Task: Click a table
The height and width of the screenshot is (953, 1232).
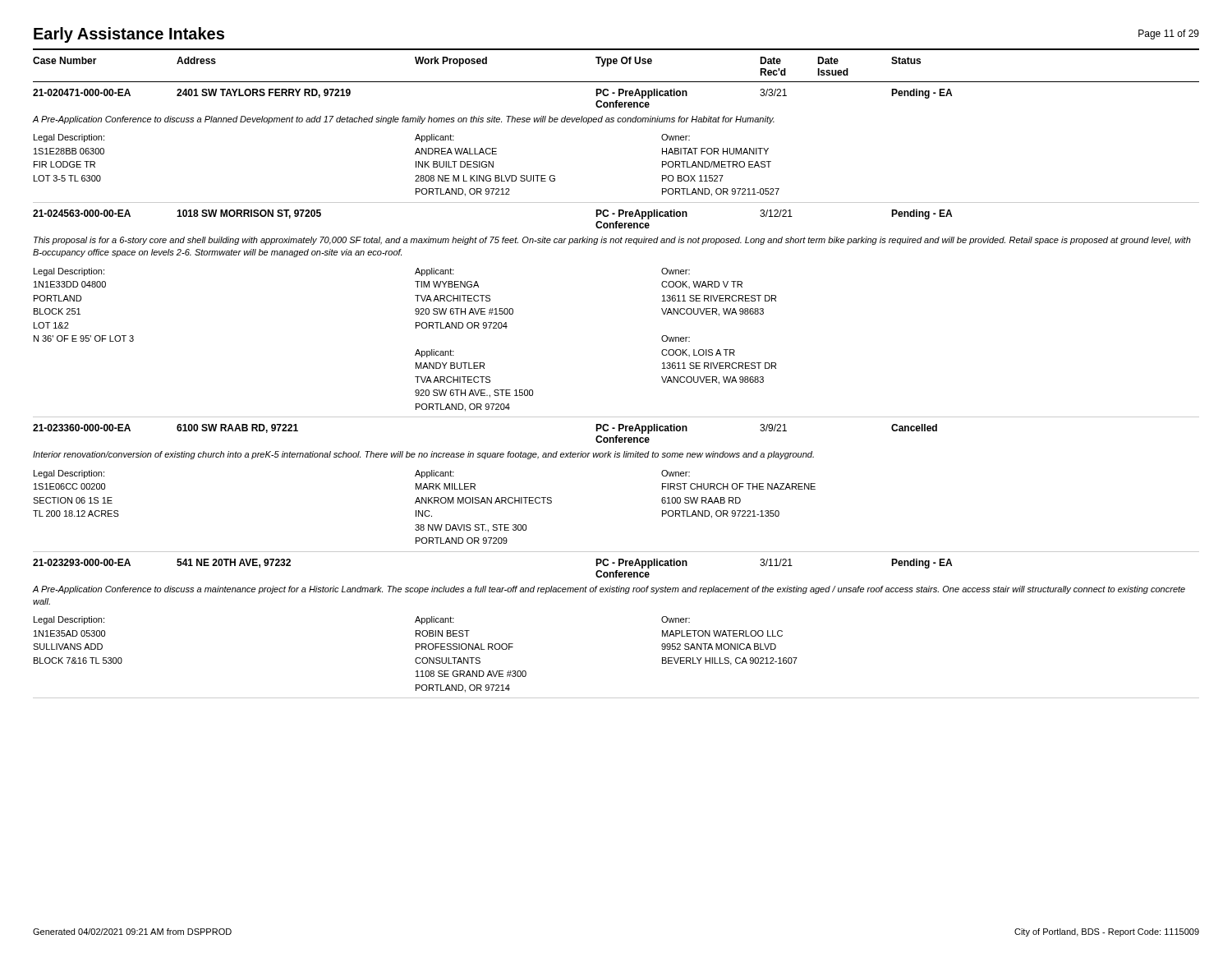Action: point(616,390)
